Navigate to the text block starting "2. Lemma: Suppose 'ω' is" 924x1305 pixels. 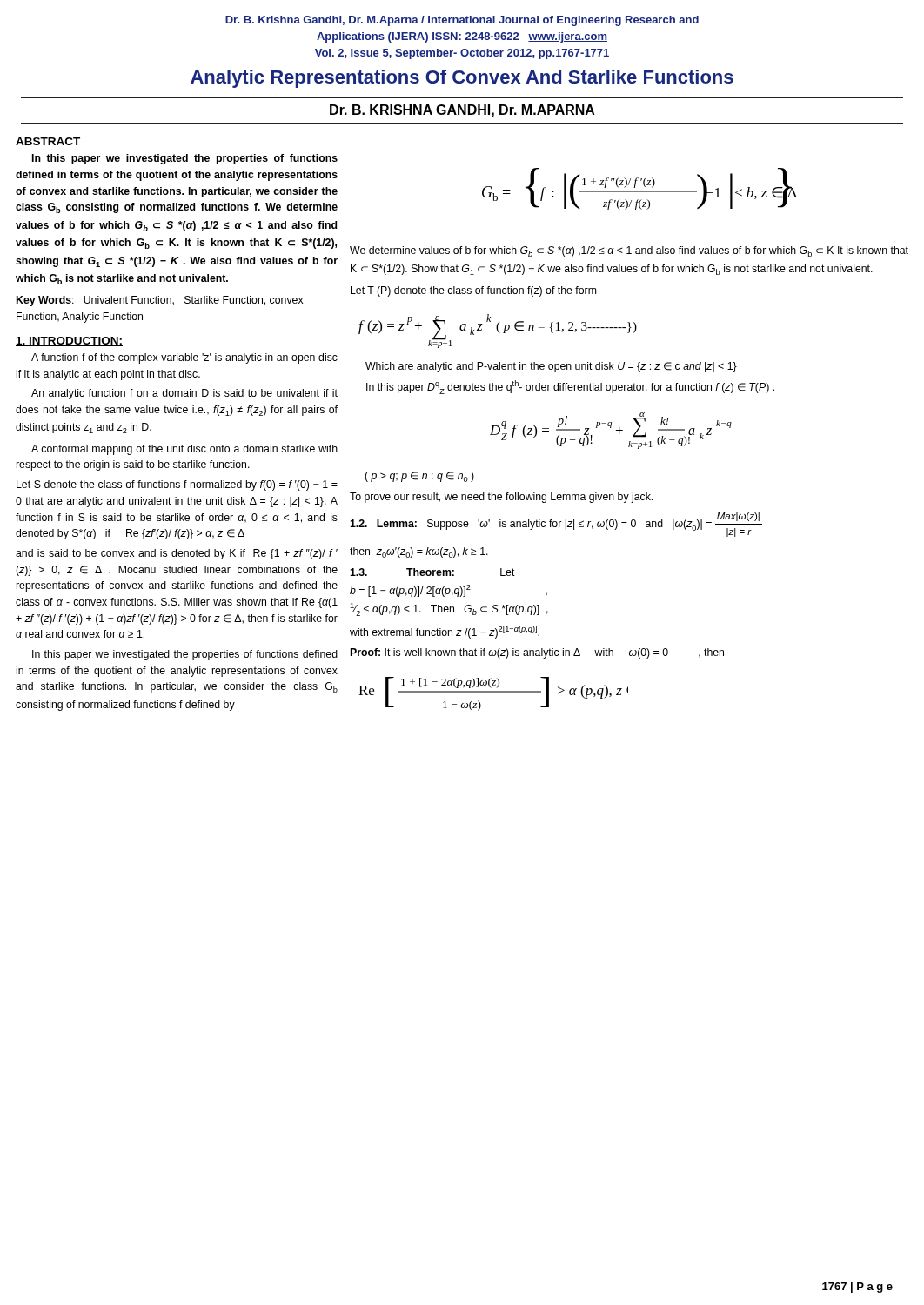556,524
